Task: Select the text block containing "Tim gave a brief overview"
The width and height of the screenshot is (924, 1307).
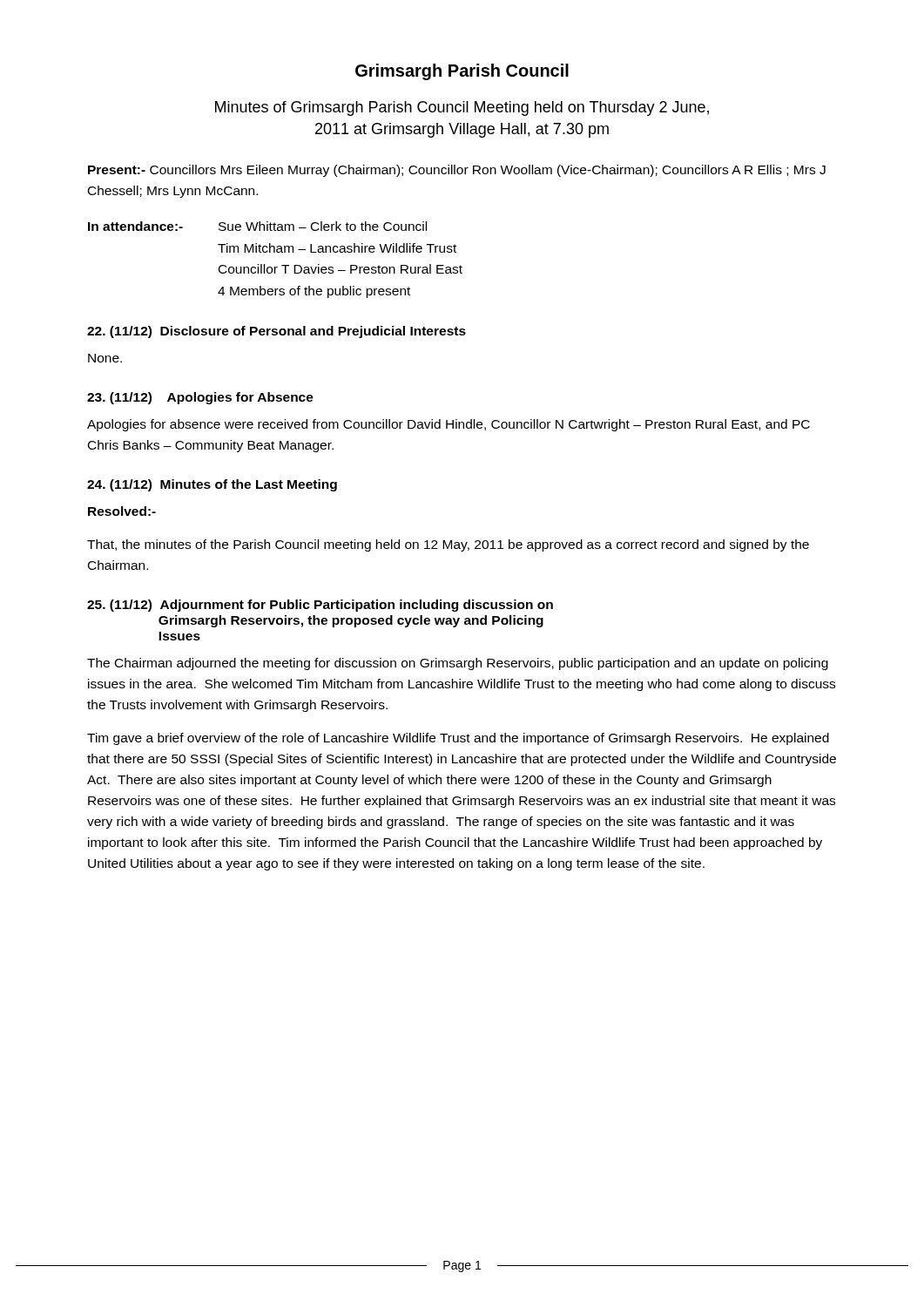Action: [x=462, y=801]
